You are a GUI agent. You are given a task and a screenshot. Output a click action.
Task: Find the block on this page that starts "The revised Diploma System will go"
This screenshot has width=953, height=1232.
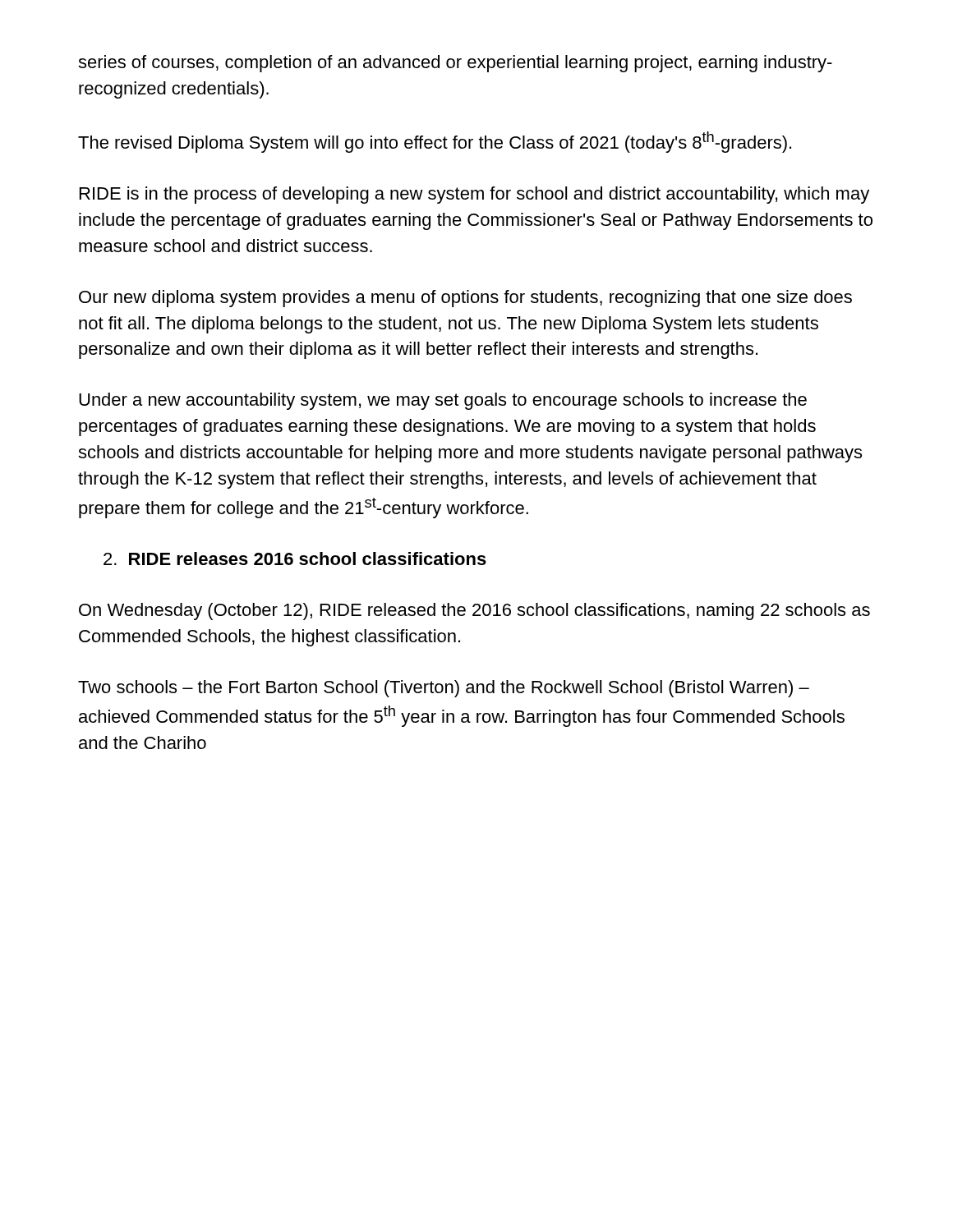pyautogui.click(x=435, y=140)
